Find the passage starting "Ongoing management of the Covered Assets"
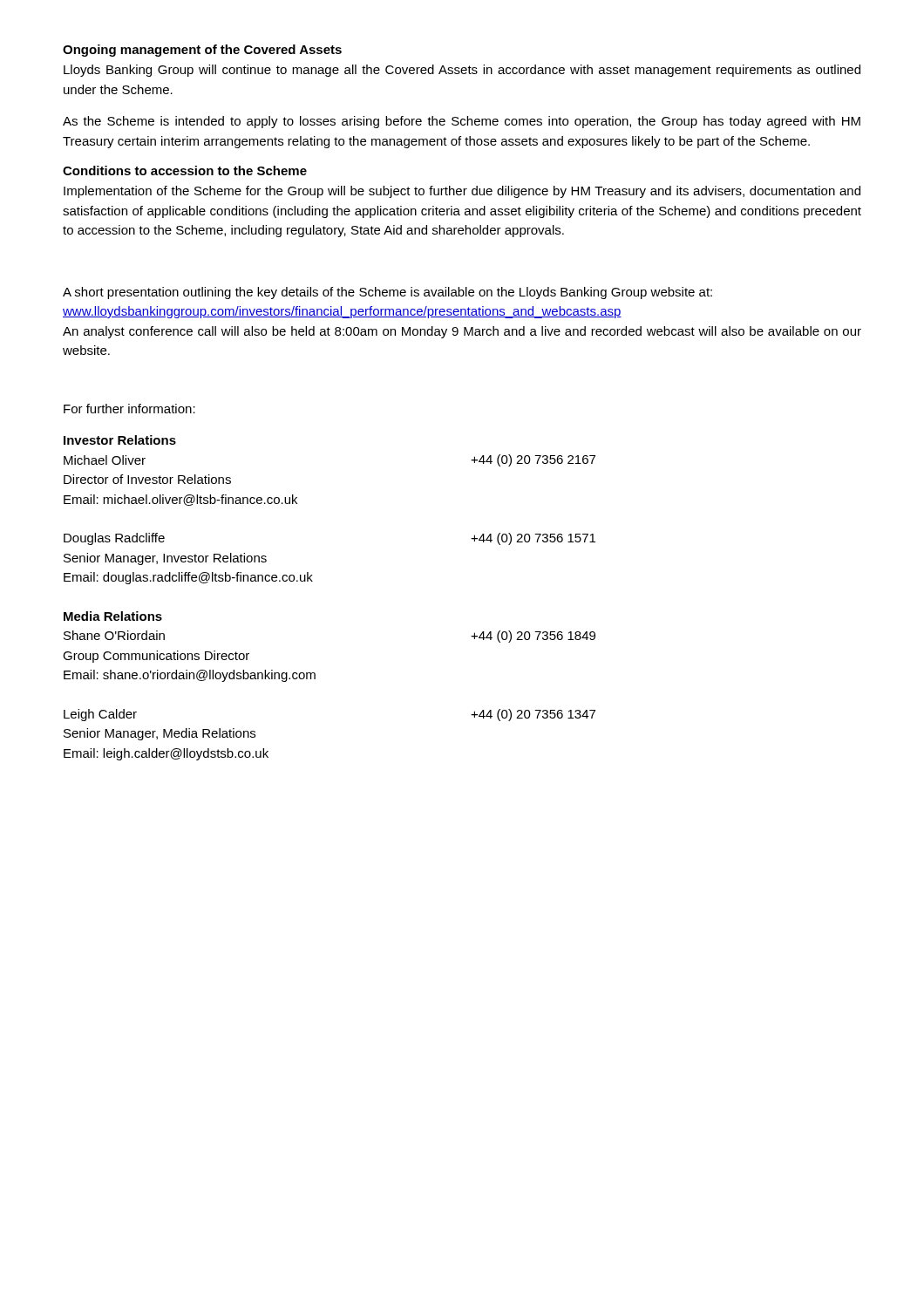Image resolution: width=924 pixels, height=1308 pixels. pyautogui.click(x=202, y=49)
